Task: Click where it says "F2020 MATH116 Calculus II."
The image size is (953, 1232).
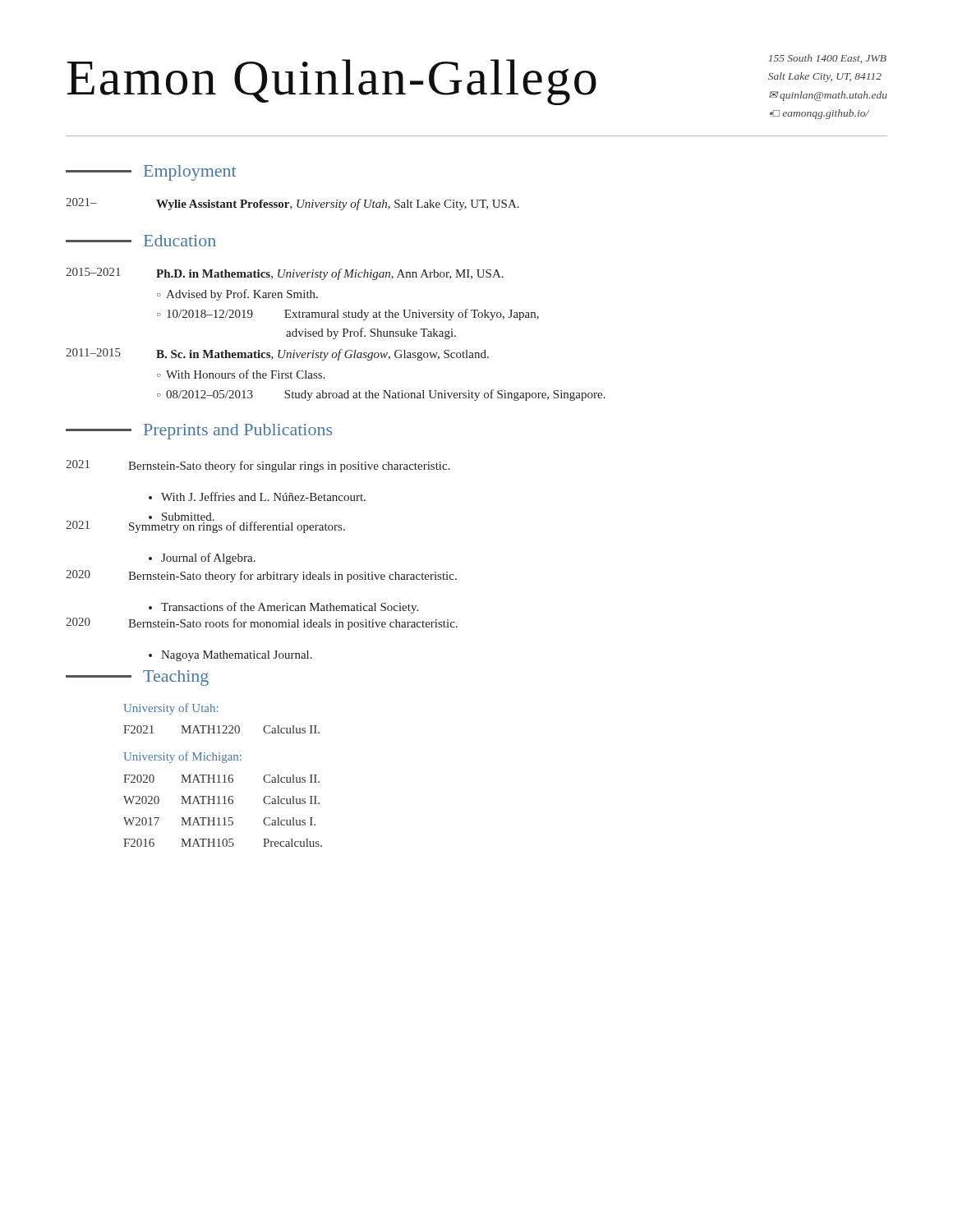Action: pyautogui.click(x=222, y=779)
